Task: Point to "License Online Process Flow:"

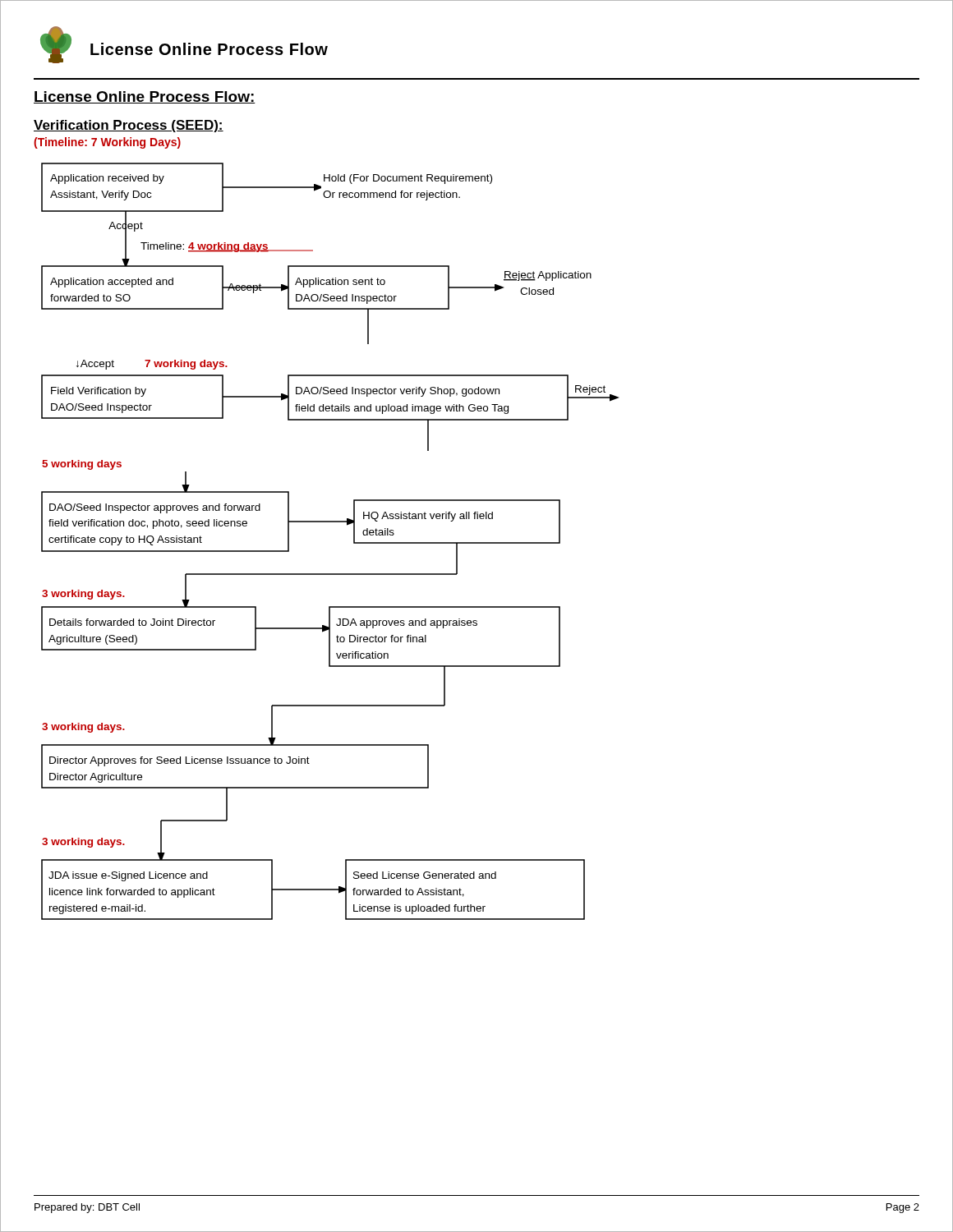Action: [144, 96]
